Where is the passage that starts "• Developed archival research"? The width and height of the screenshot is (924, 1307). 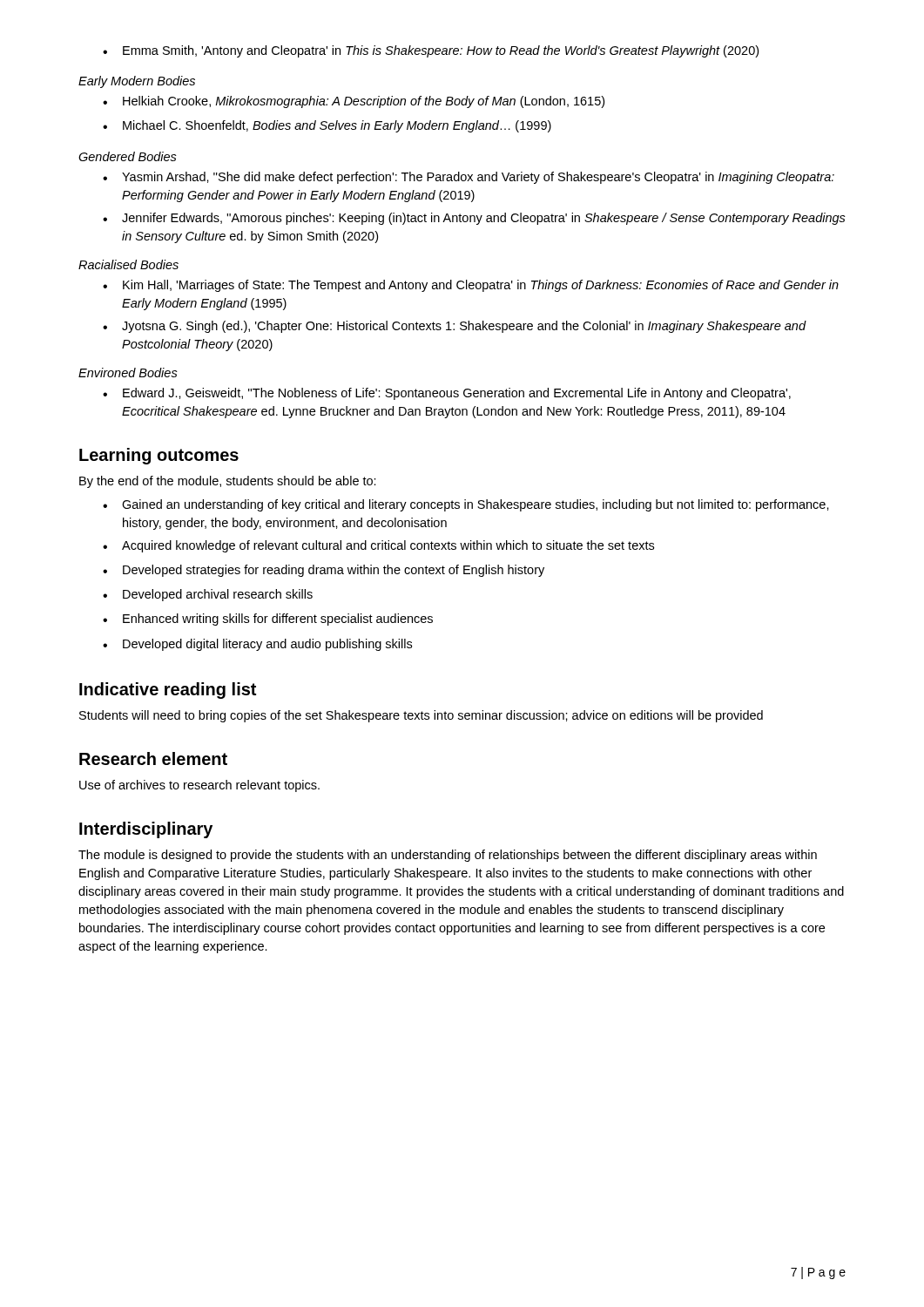(x=208, y=595)
